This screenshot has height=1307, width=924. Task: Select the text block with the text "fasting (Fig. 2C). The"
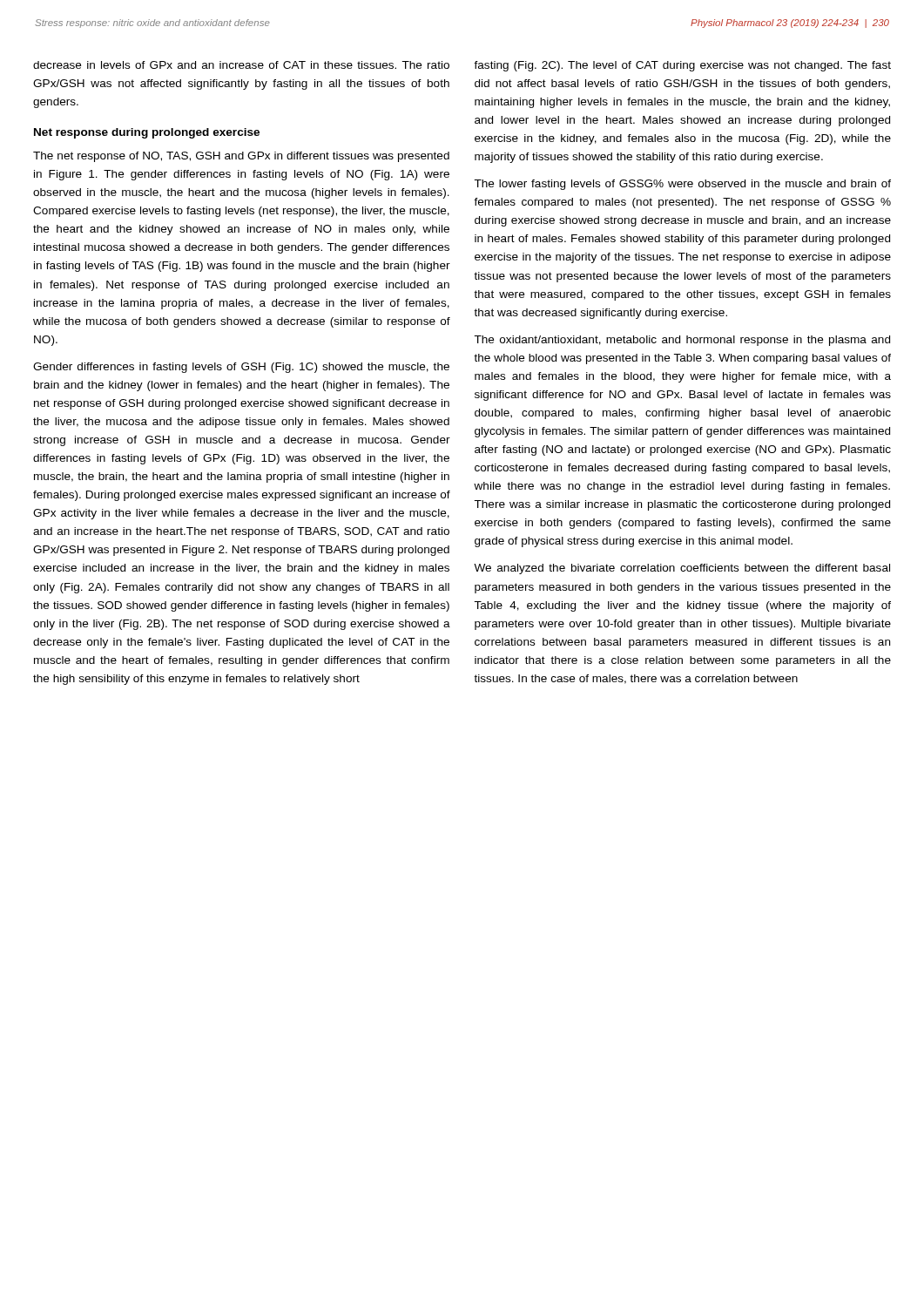tap(683, 111)
